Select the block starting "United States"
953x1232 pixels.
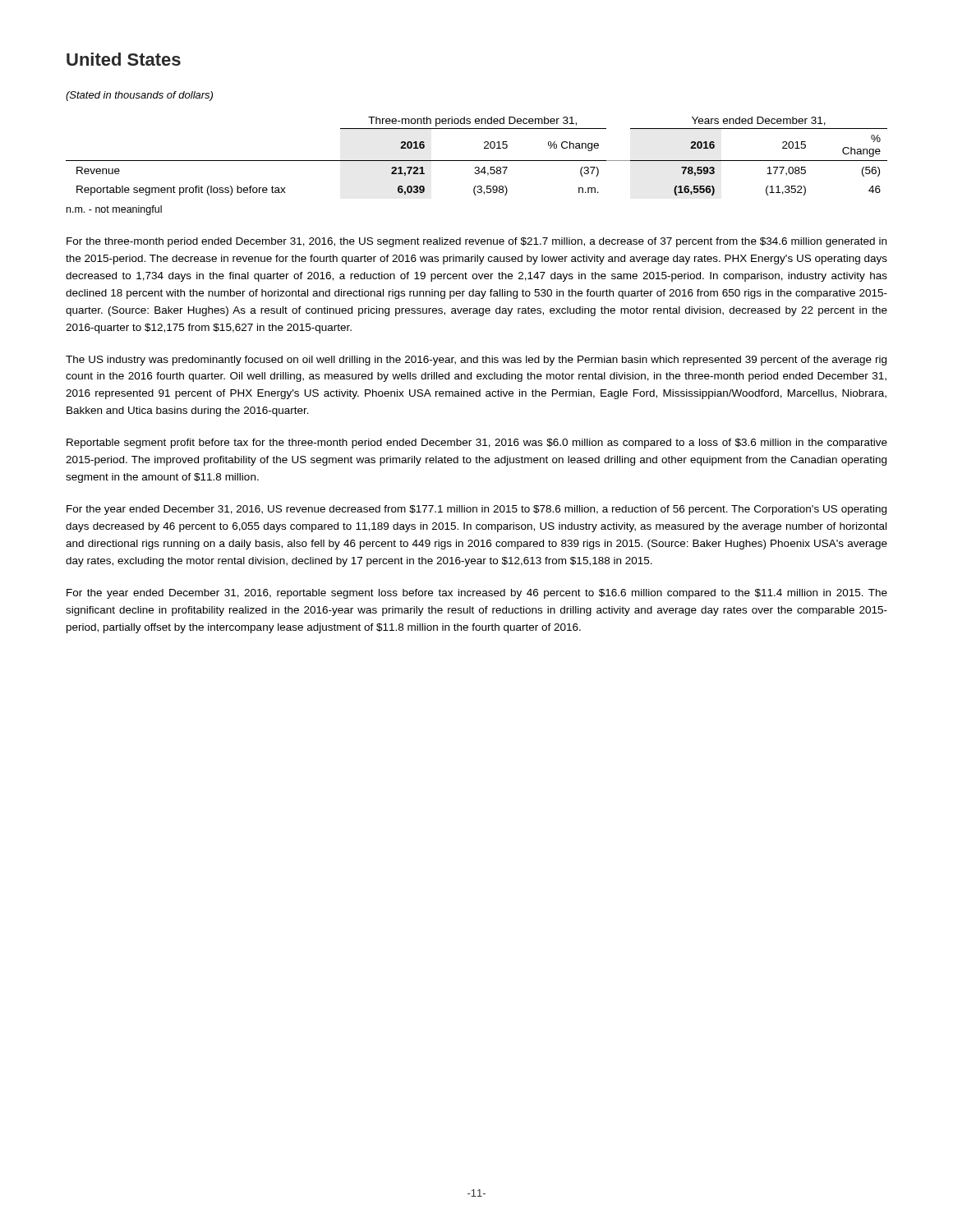[124, 60]
